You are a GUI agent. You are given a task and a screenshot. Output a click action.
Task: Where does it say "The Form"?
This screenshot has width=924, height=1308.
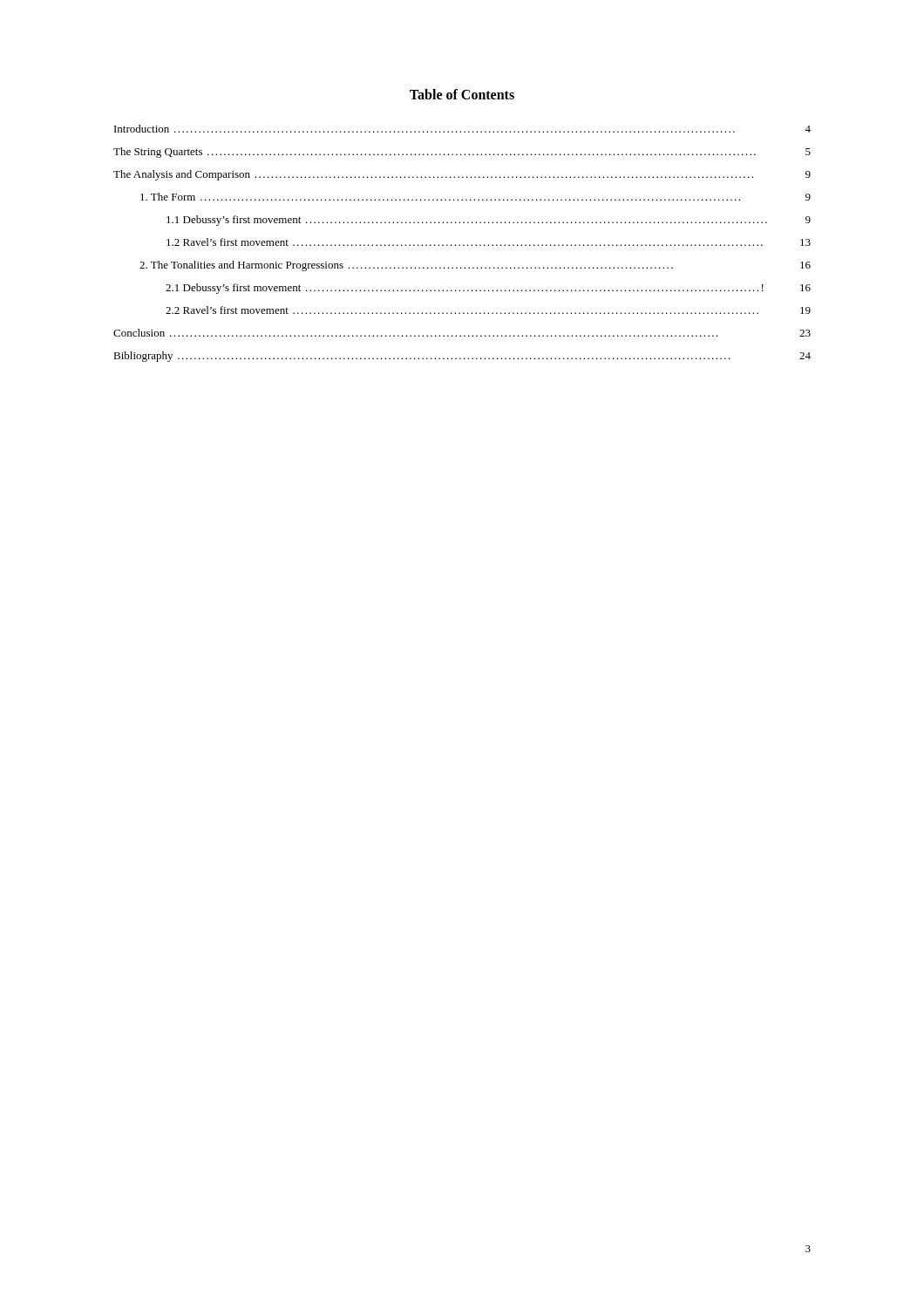point(475,197)
